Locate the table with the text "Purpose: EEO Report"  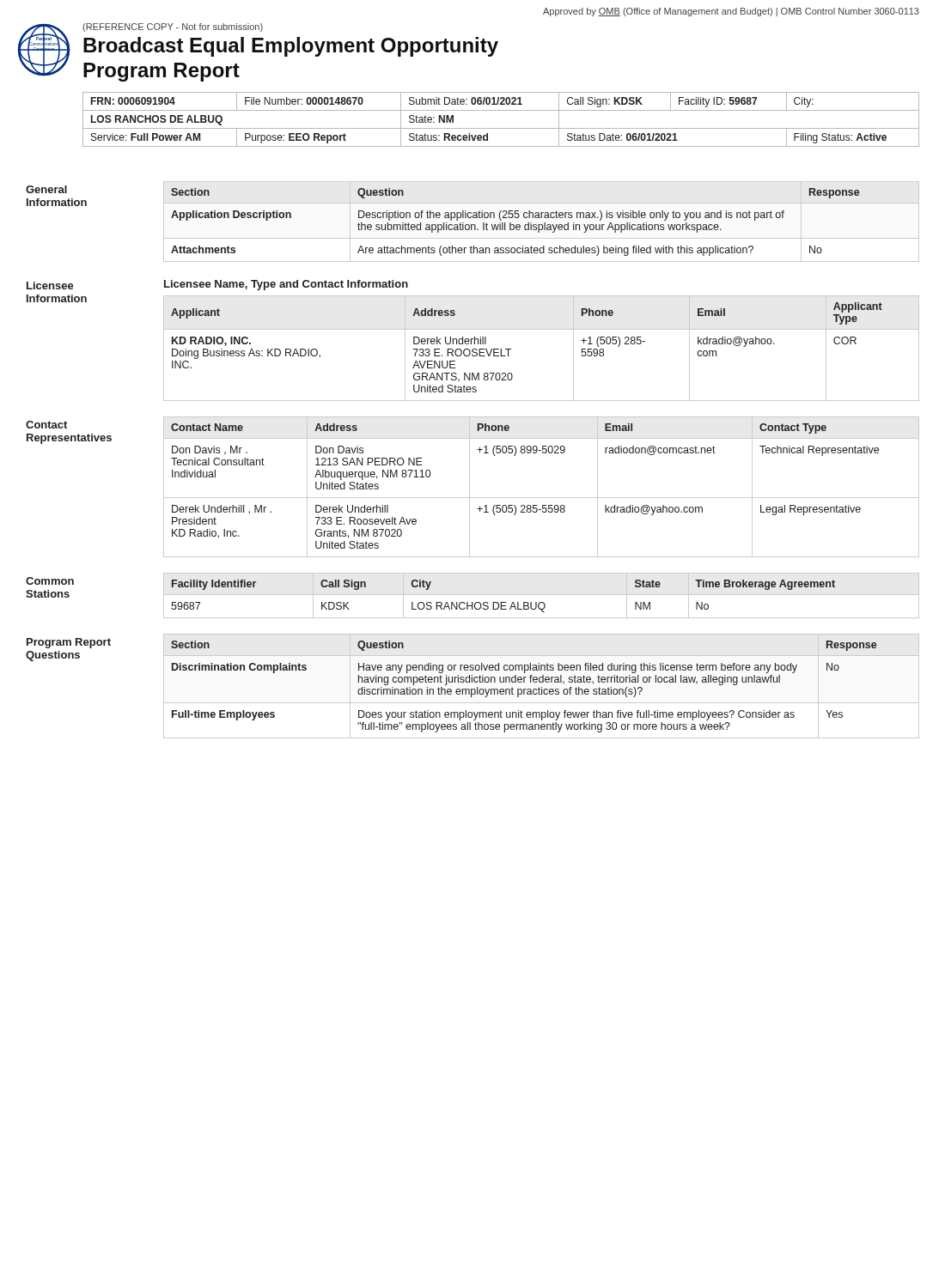(x=501, y=119)
